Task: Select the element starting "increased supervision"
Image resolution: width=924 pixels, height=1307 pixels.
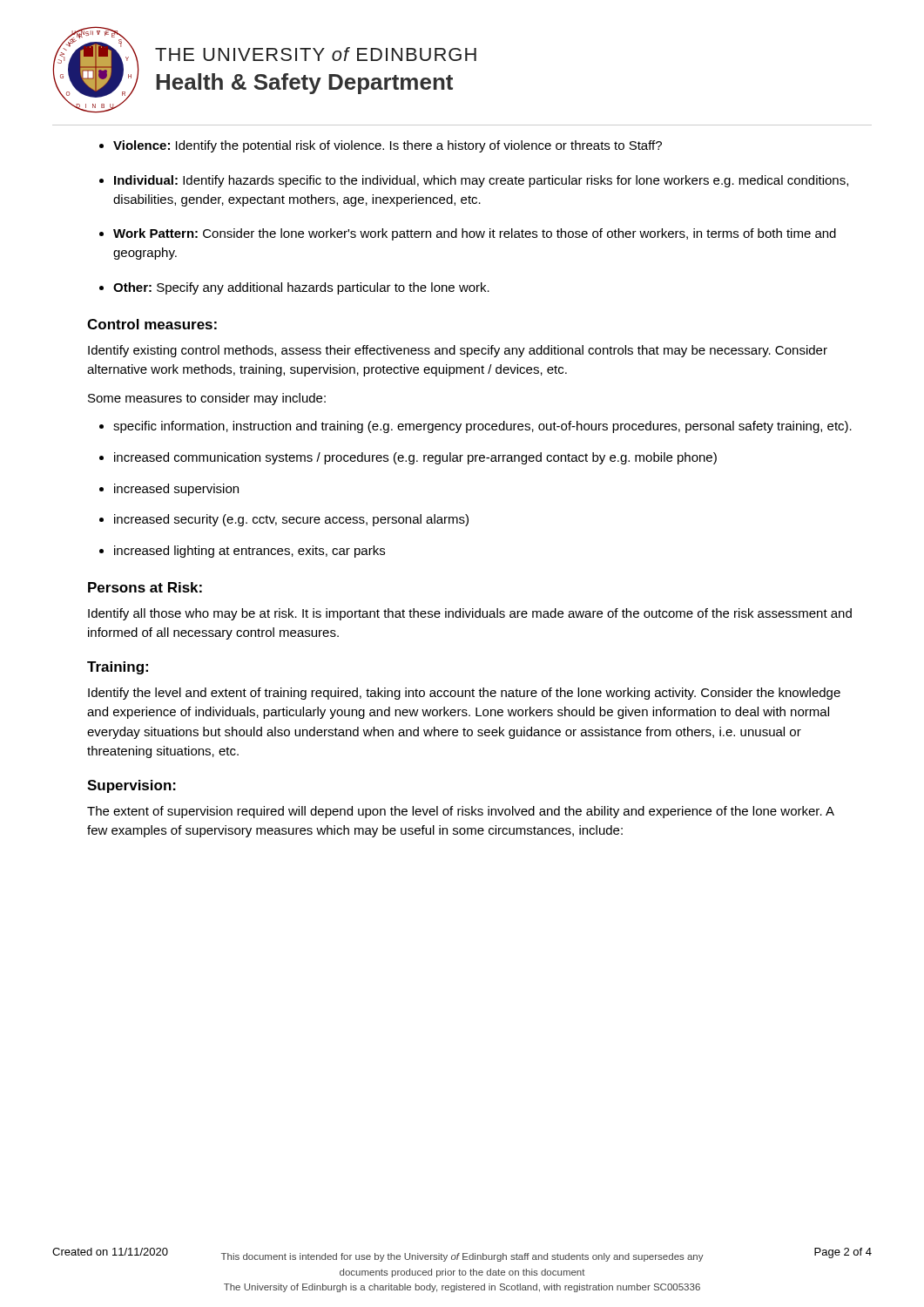Action: [176, 488]
